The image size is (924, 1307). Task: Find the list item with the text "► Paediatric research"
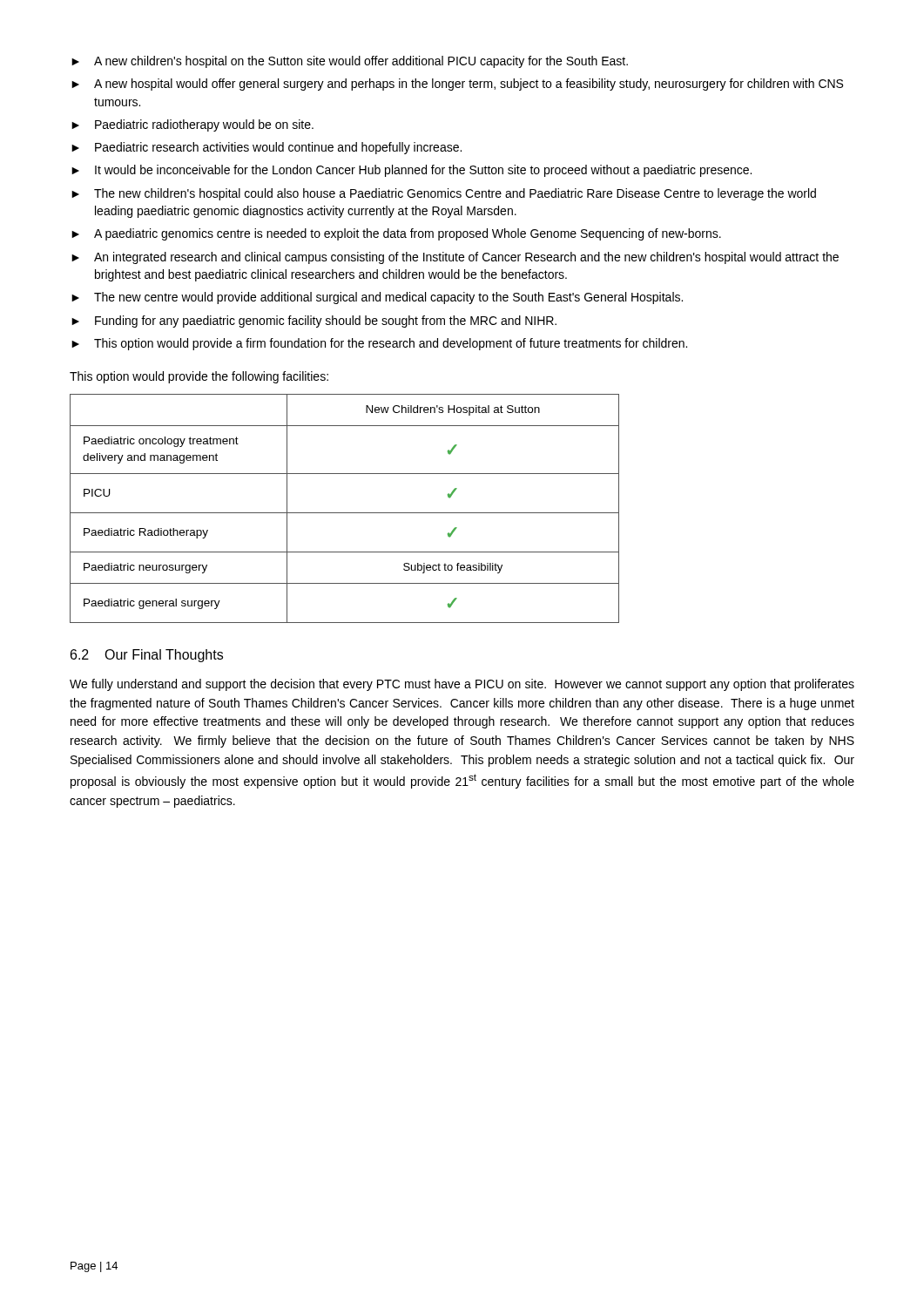click(x=462, y=148)
